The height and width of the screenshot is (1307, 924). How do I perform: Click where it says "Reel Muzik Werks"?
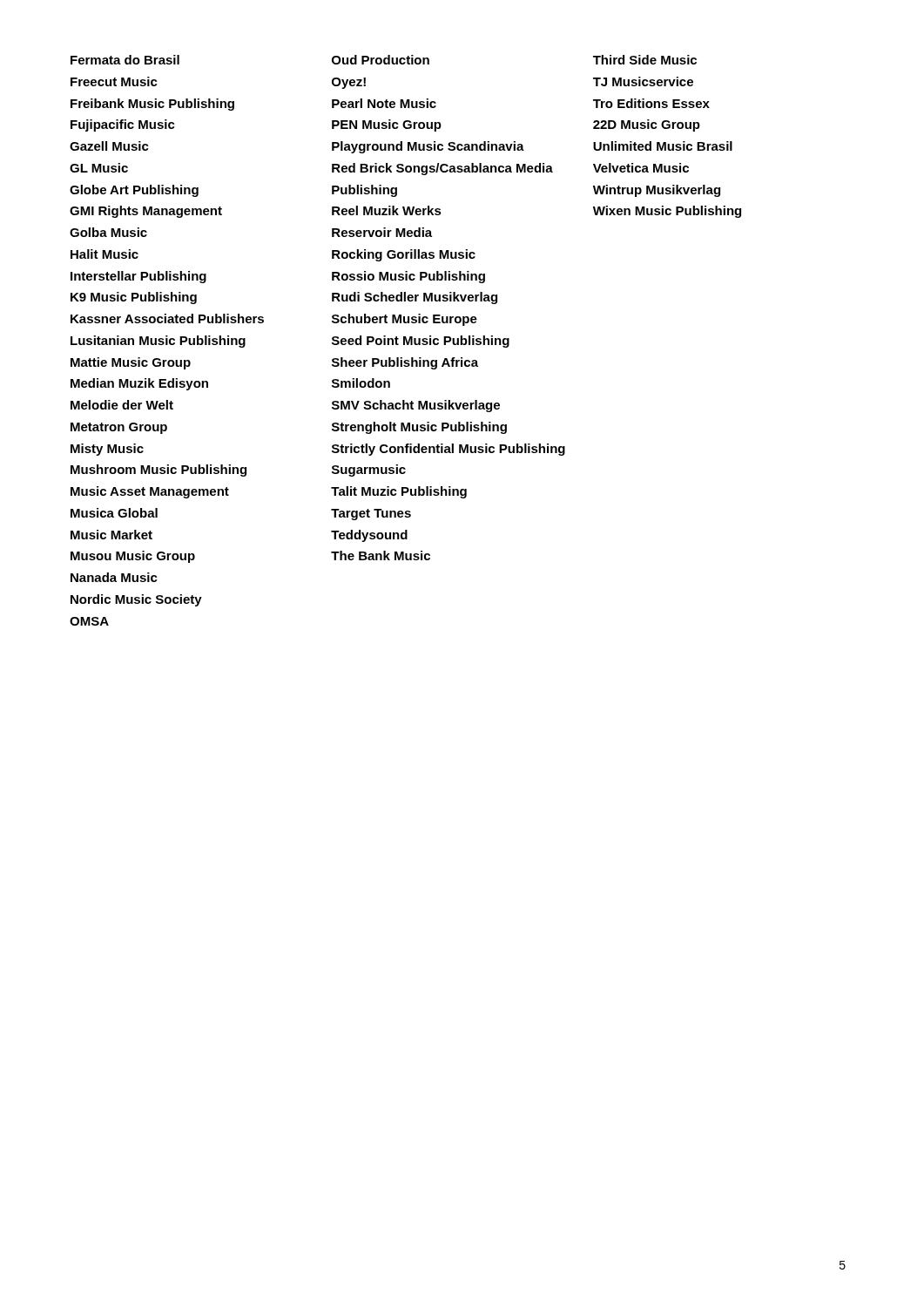coord(386,211)
